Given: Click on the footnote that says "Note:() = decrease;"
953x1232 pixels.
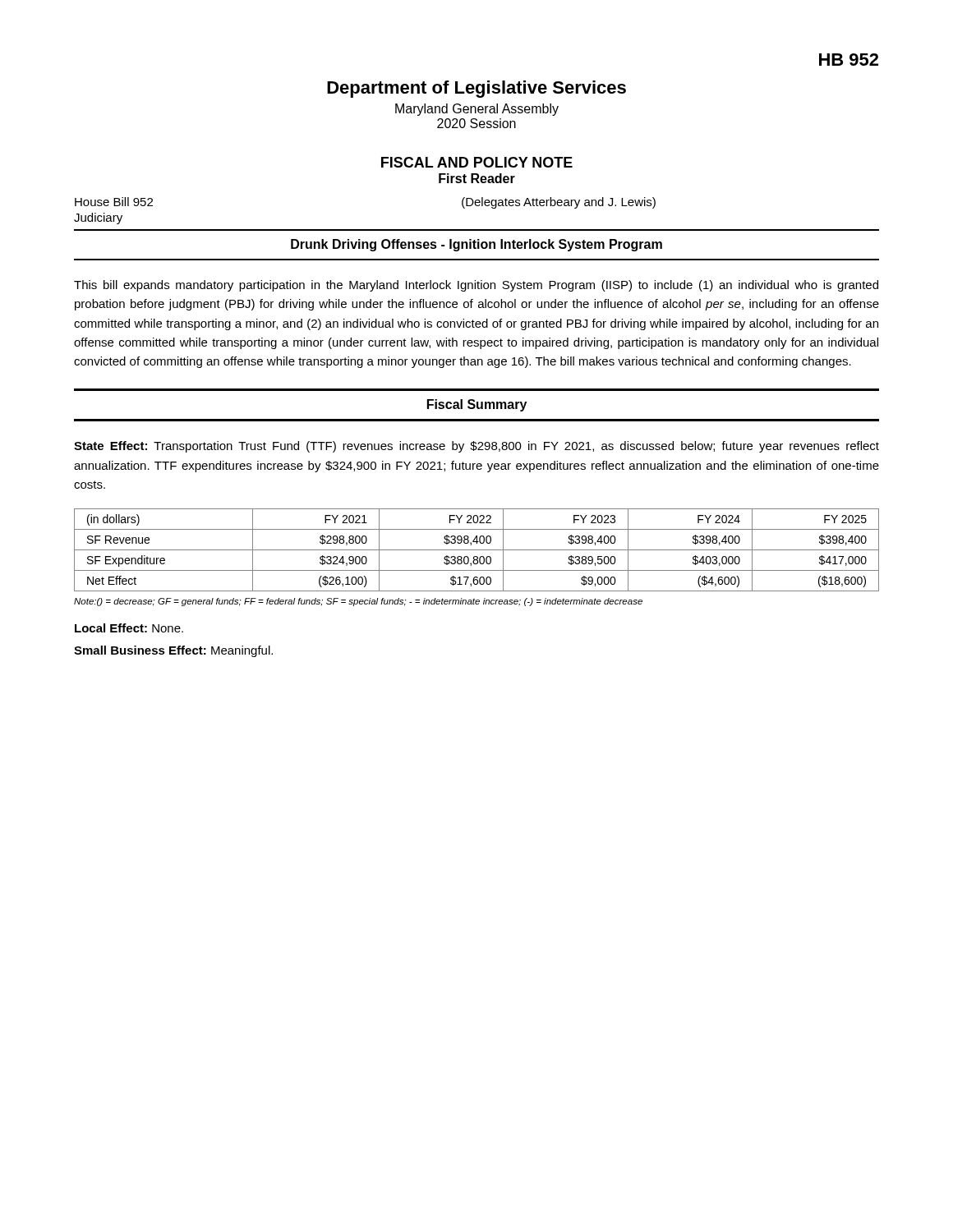Looking at the screenshot, I should pyautogui.click(x=358, y=601).
